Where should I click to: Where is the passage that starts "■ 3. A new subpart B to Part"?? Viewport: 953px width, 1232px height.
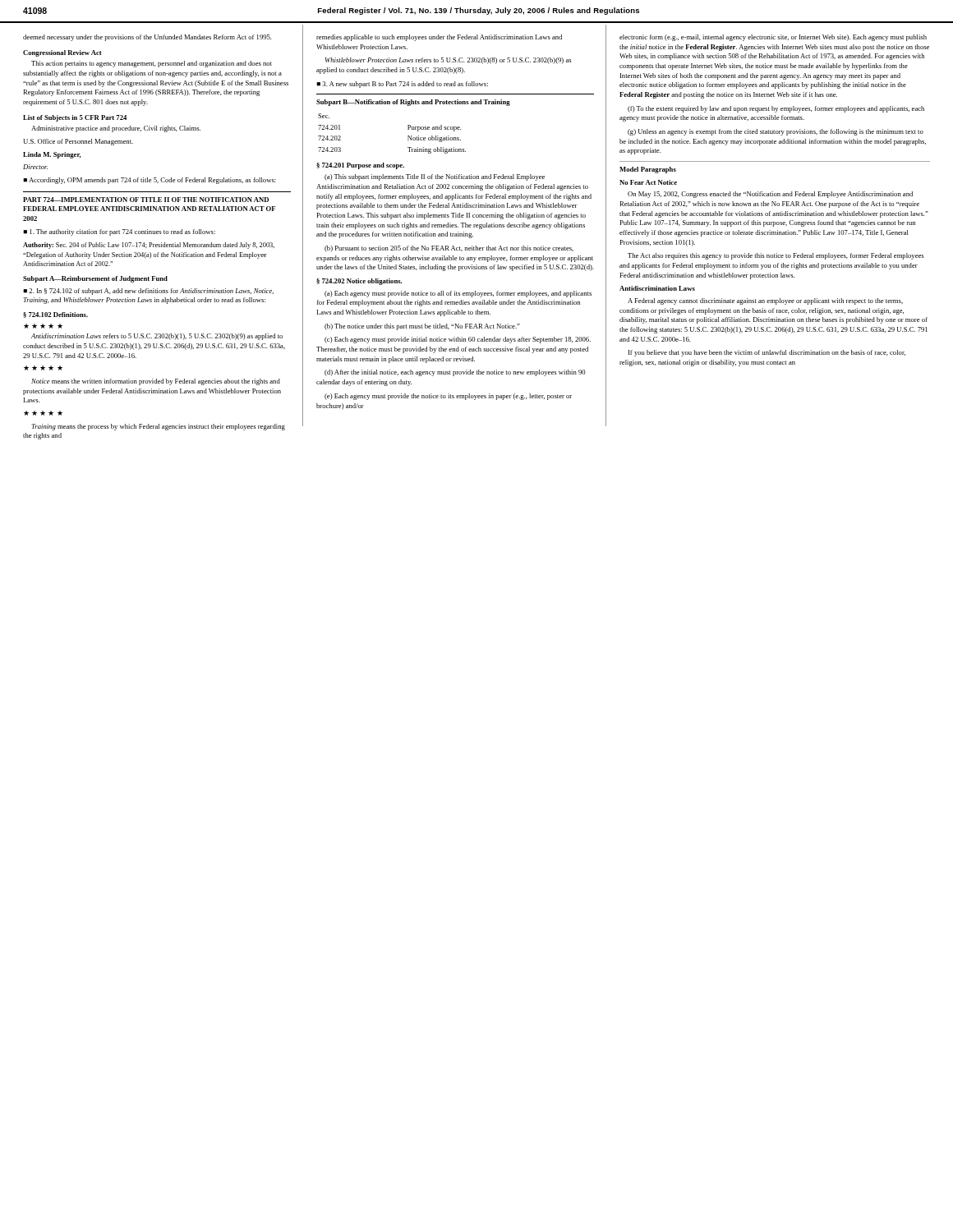455,84
